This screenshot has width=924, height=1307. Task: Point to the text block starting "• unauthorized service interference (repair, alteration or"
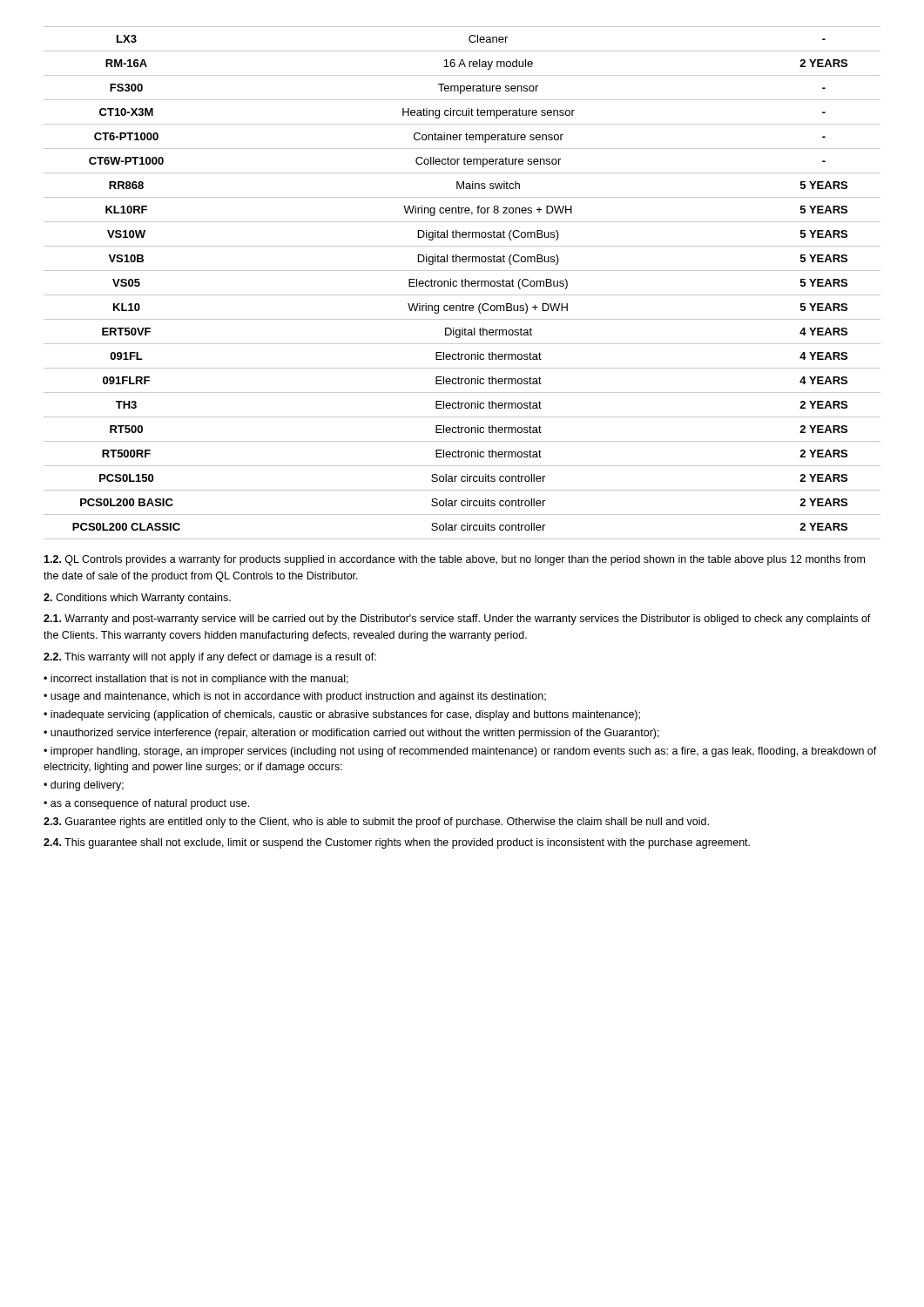click(352, 733)
